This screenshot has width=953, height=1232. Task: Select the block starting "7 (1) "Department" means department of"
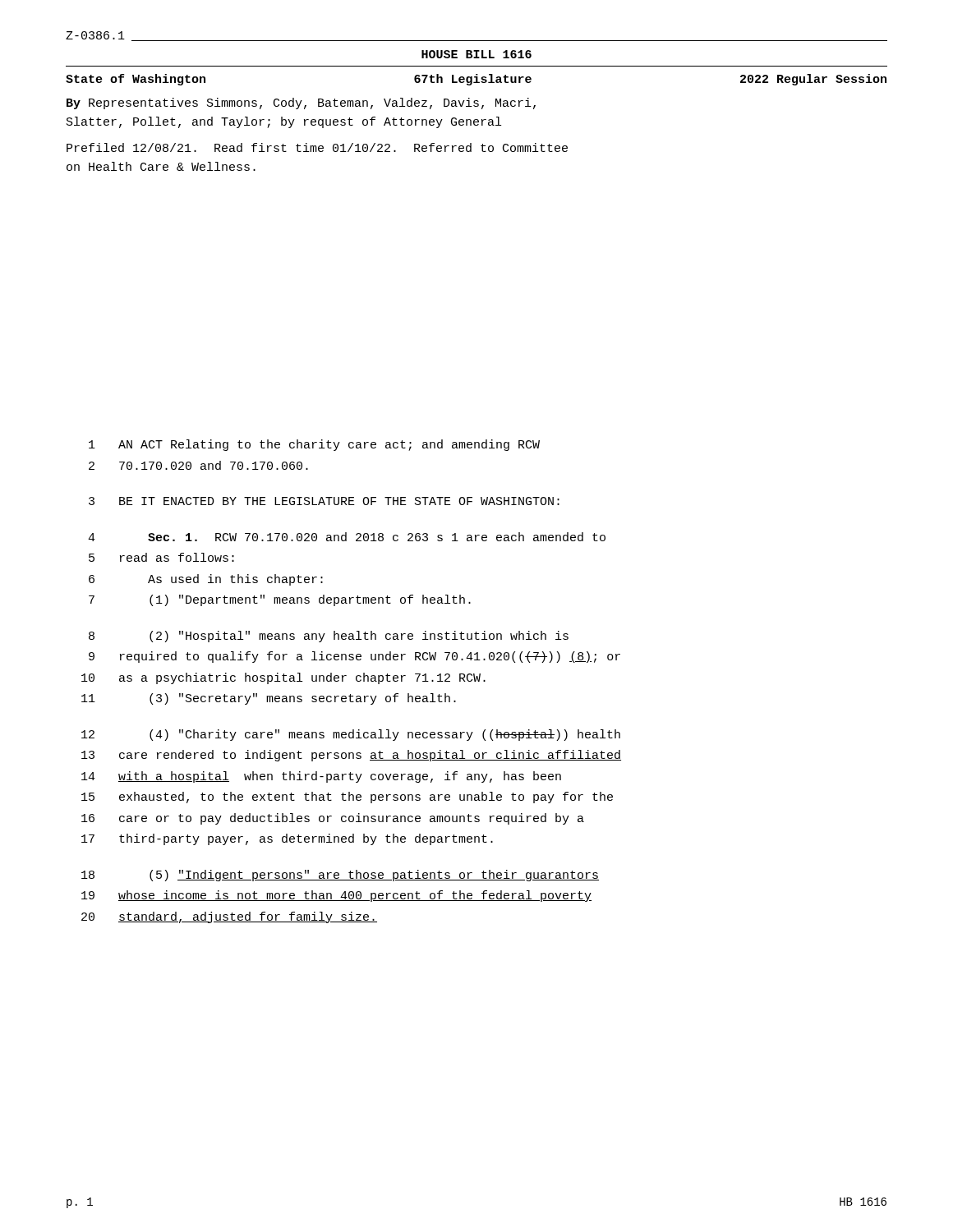tap(476, 601)
